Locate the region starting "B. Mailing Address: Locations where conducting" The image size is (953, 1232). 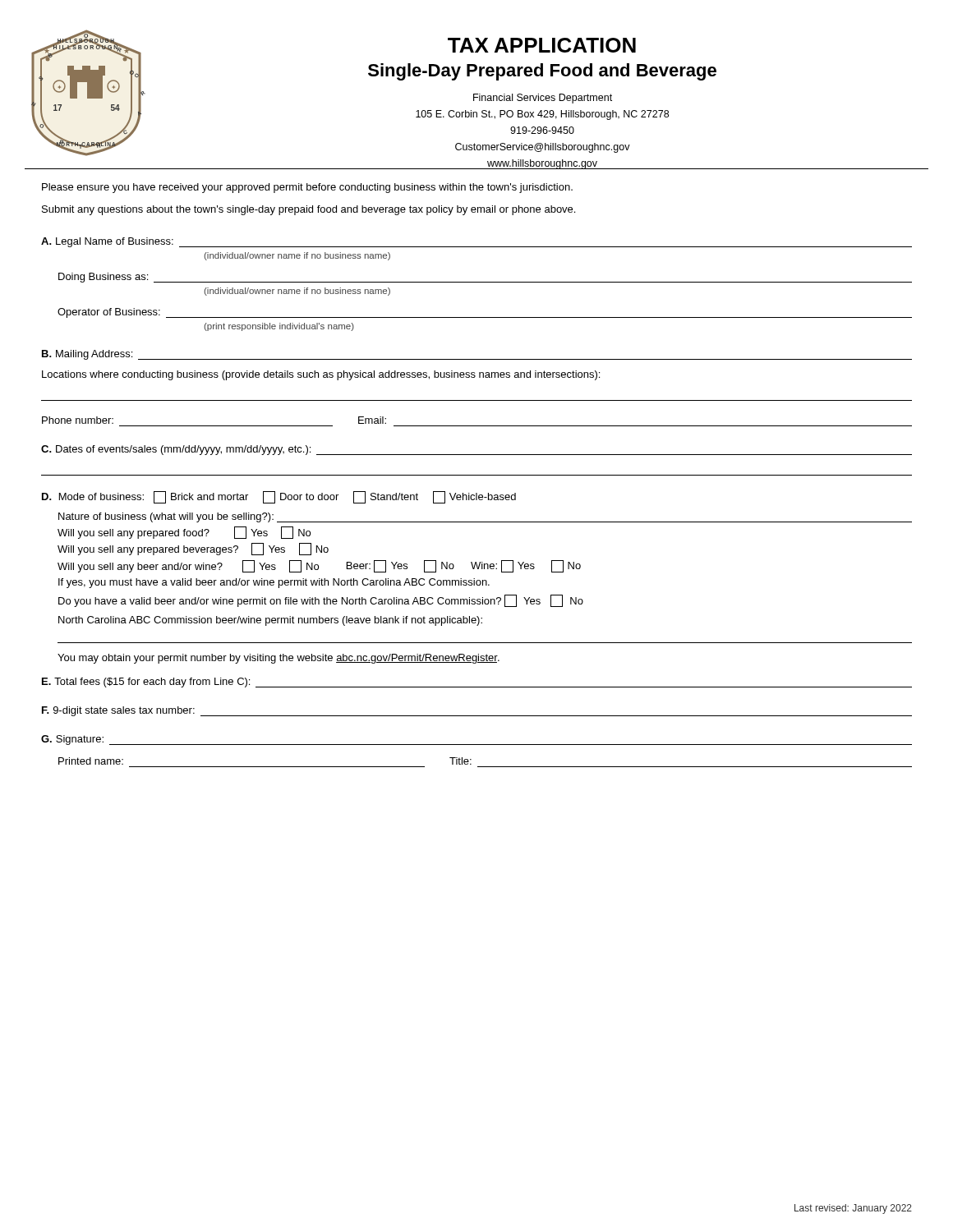pyautogui.click(x=476, y=386)
